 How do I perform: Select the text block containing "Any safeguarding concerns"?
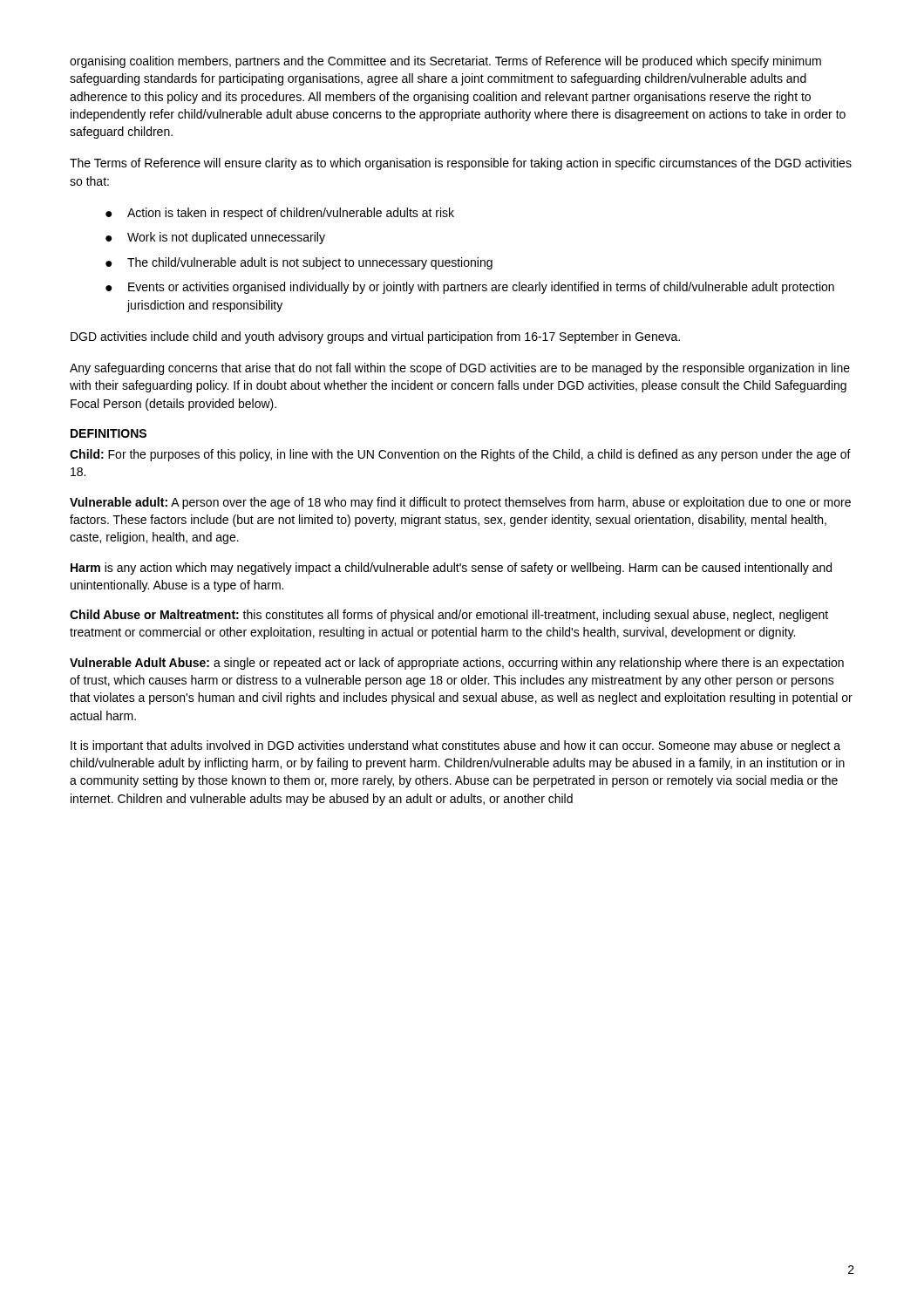460,386
